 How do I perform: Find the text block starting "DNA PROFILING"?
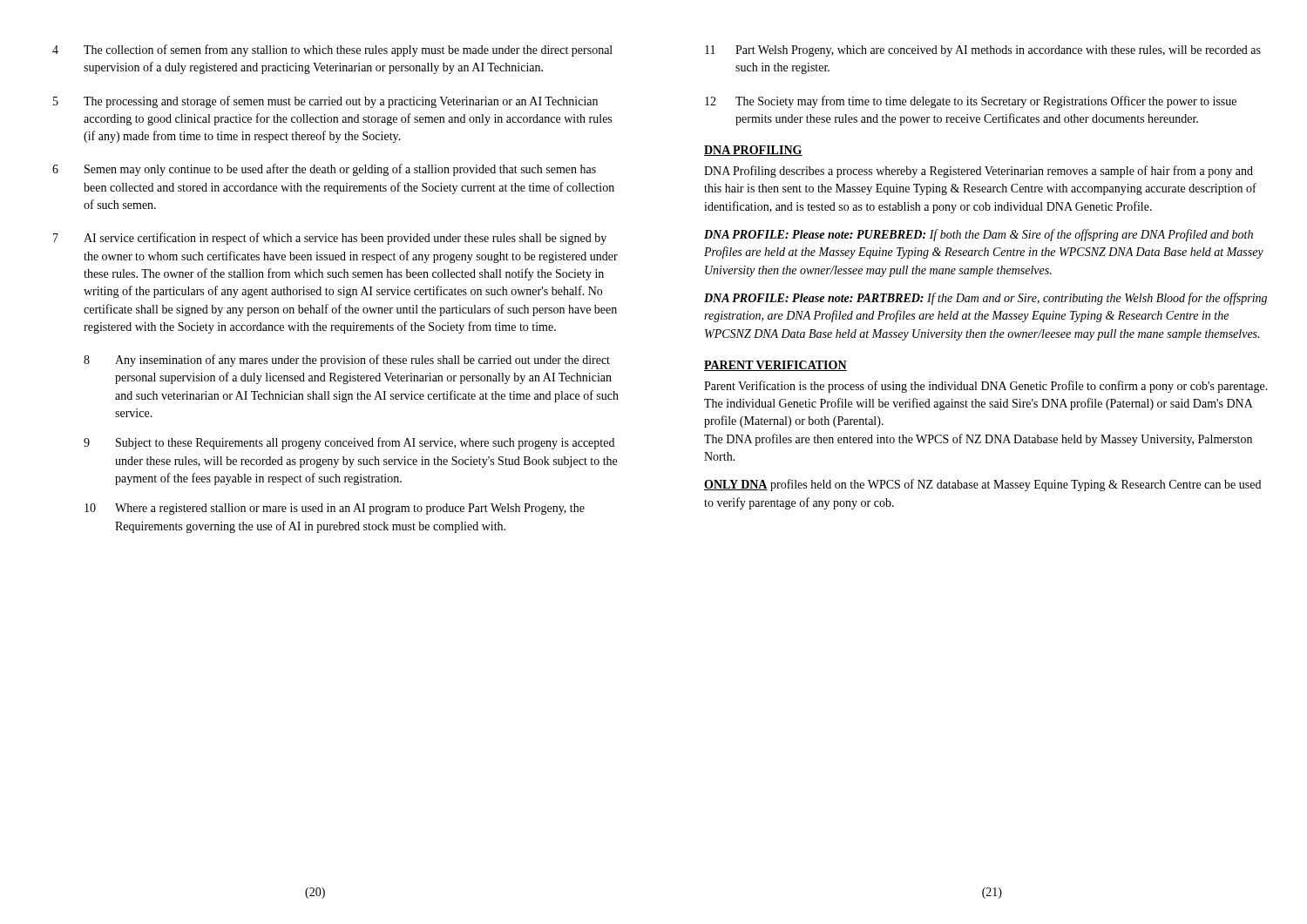(753, 150)
